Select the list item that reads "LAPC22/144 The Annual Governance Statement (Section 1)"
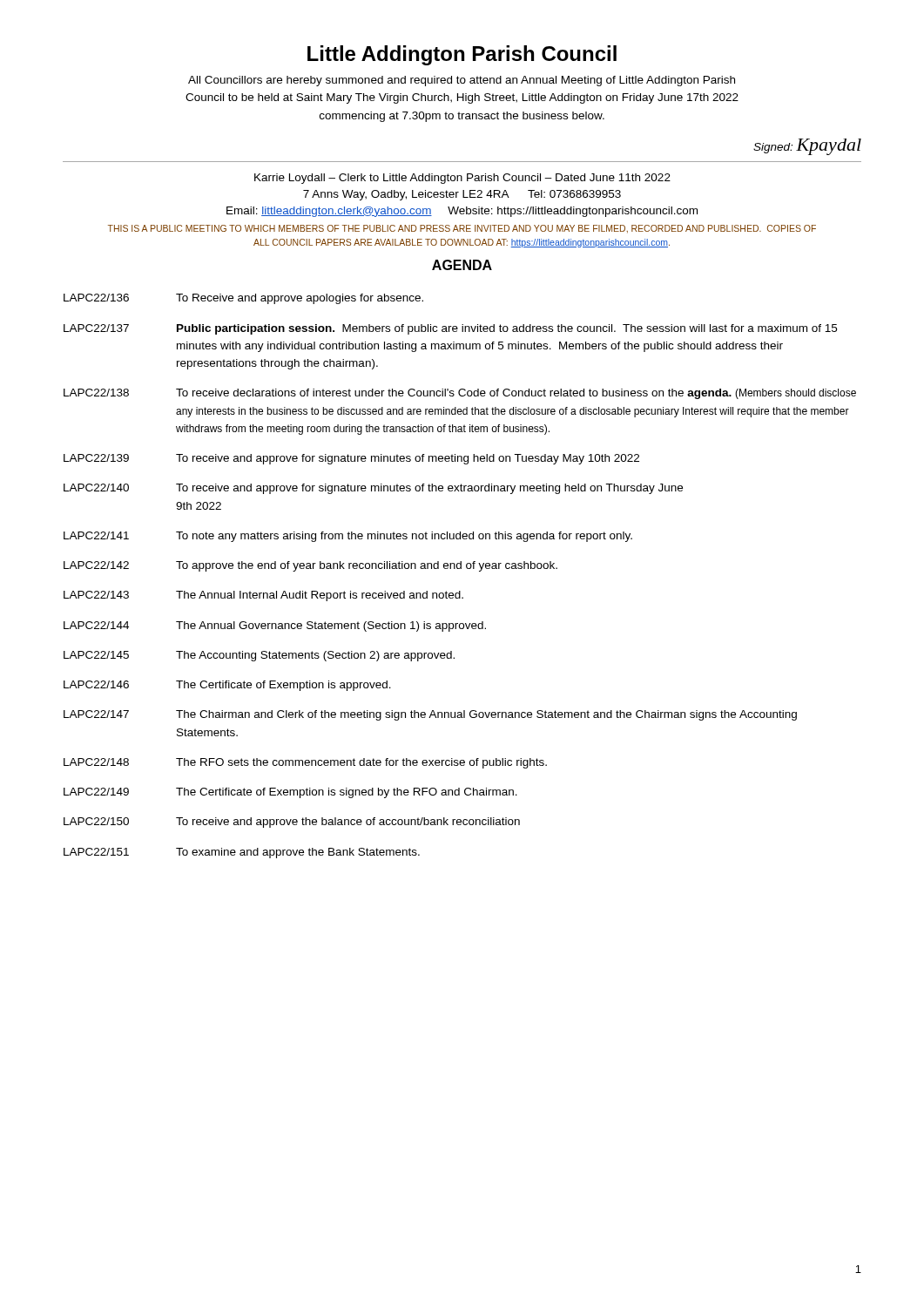924x1307 pixels. point(462,625)
